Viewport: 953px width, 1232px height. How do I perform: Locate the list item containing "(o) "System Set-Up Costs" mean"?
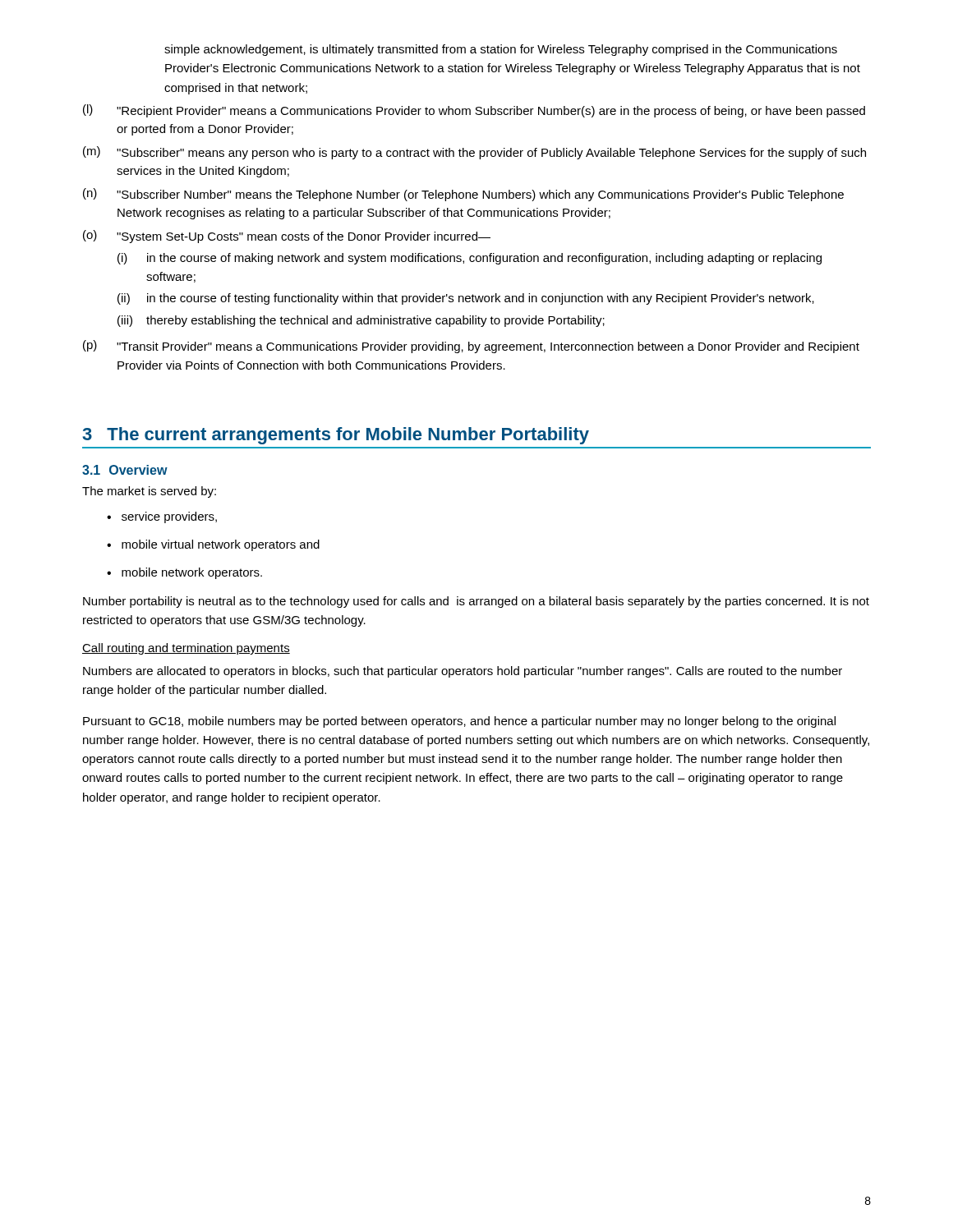287,237
